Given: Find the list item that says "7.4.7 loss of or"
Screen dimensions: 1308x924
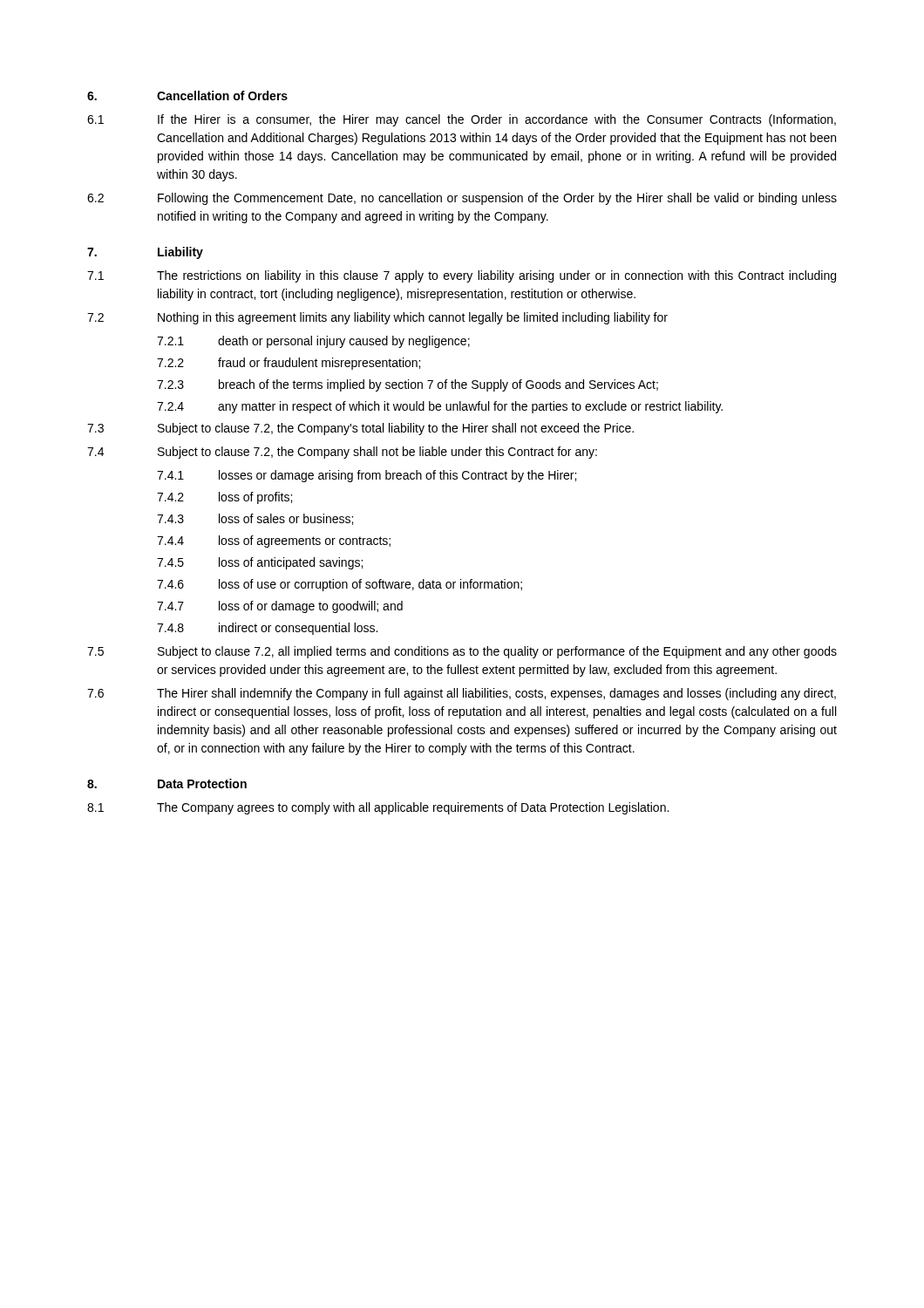Looking at the screenshot, I should pos(280,607).
